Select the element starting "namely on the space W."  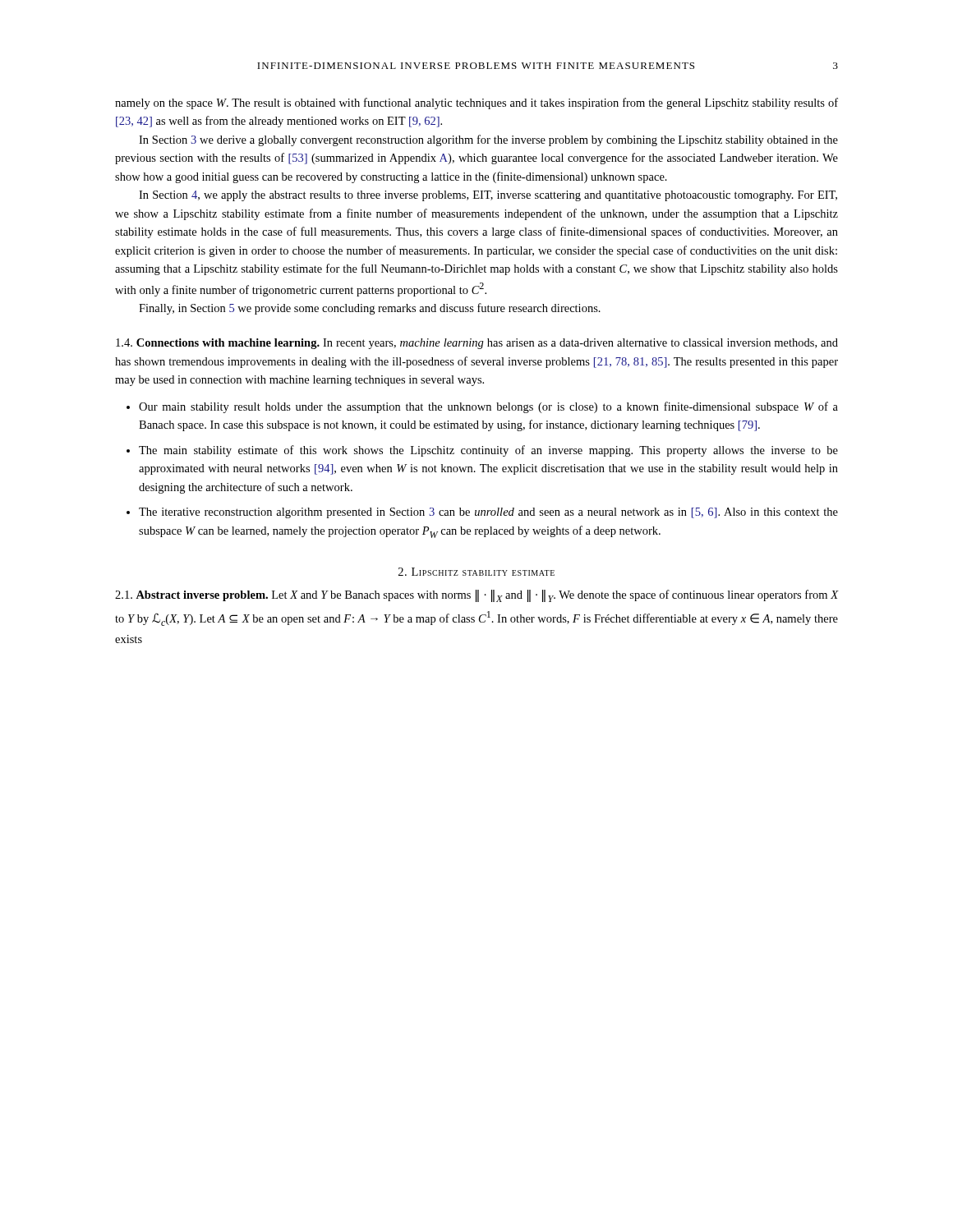click(476, 112)
